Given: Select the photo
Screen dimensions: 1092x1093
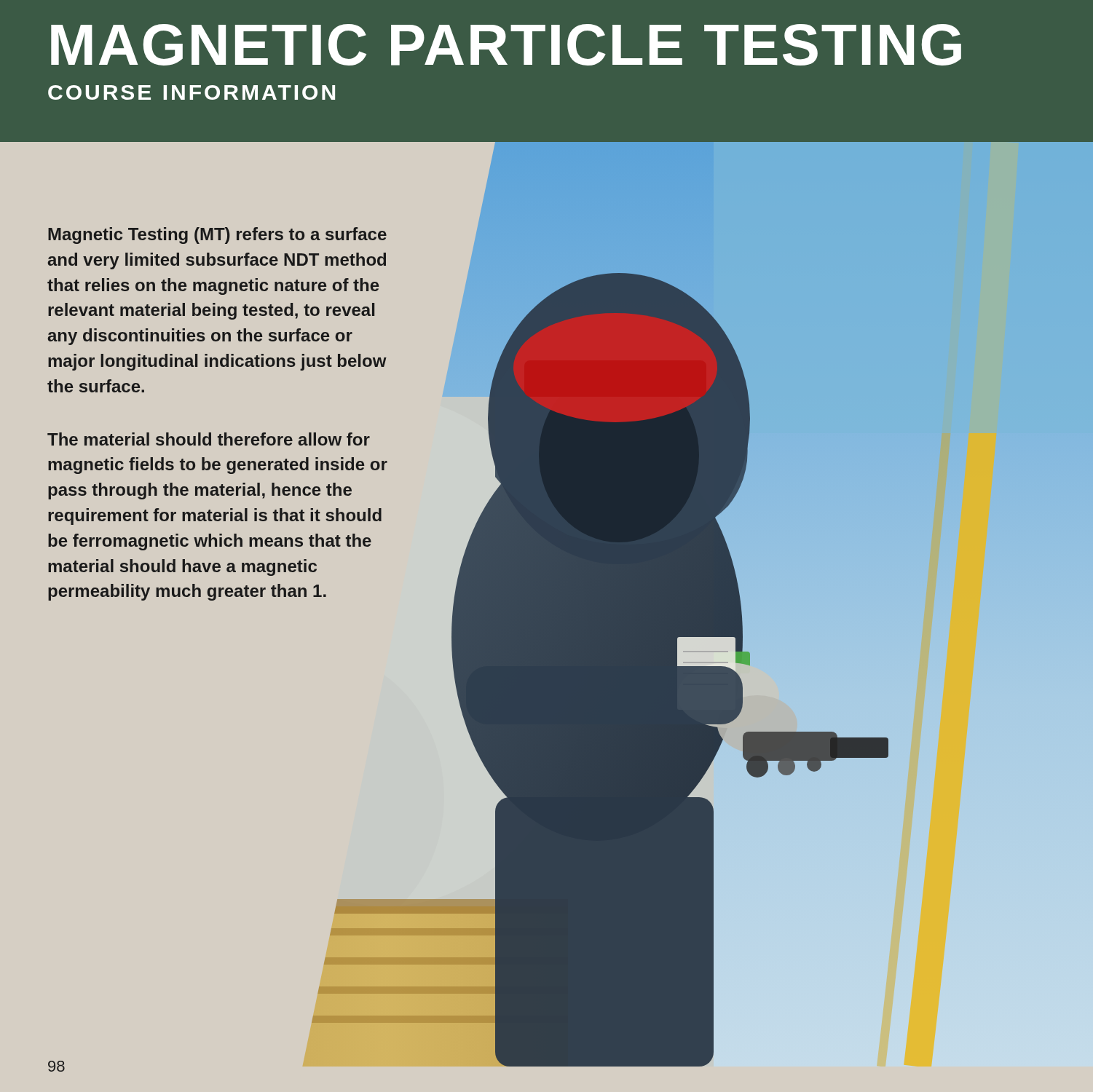Looking at the screenshot, I should tap(648, 604).
